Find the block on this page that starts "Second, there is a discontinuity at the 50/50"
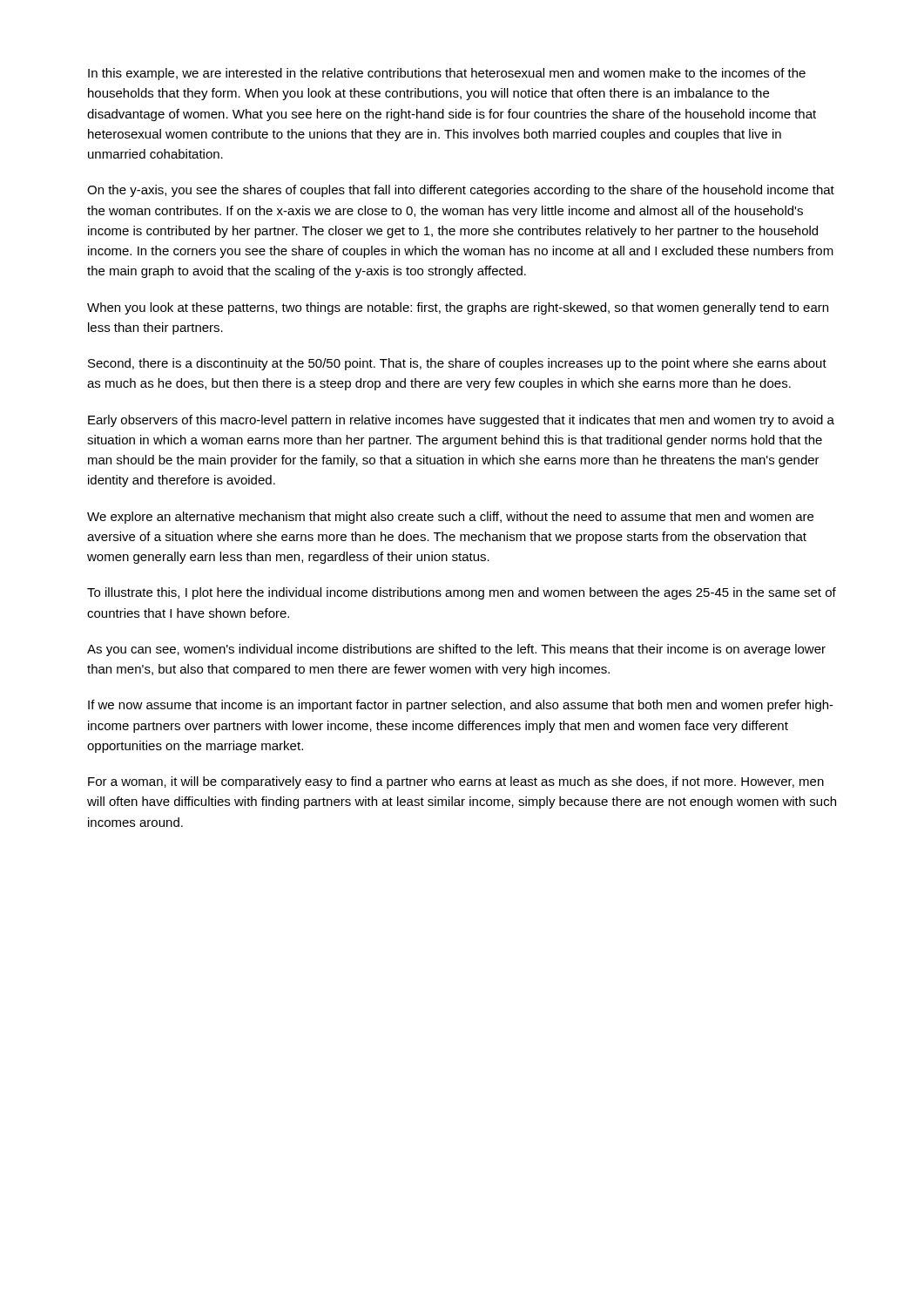924x1307 pixels. (x=457, y=373)
